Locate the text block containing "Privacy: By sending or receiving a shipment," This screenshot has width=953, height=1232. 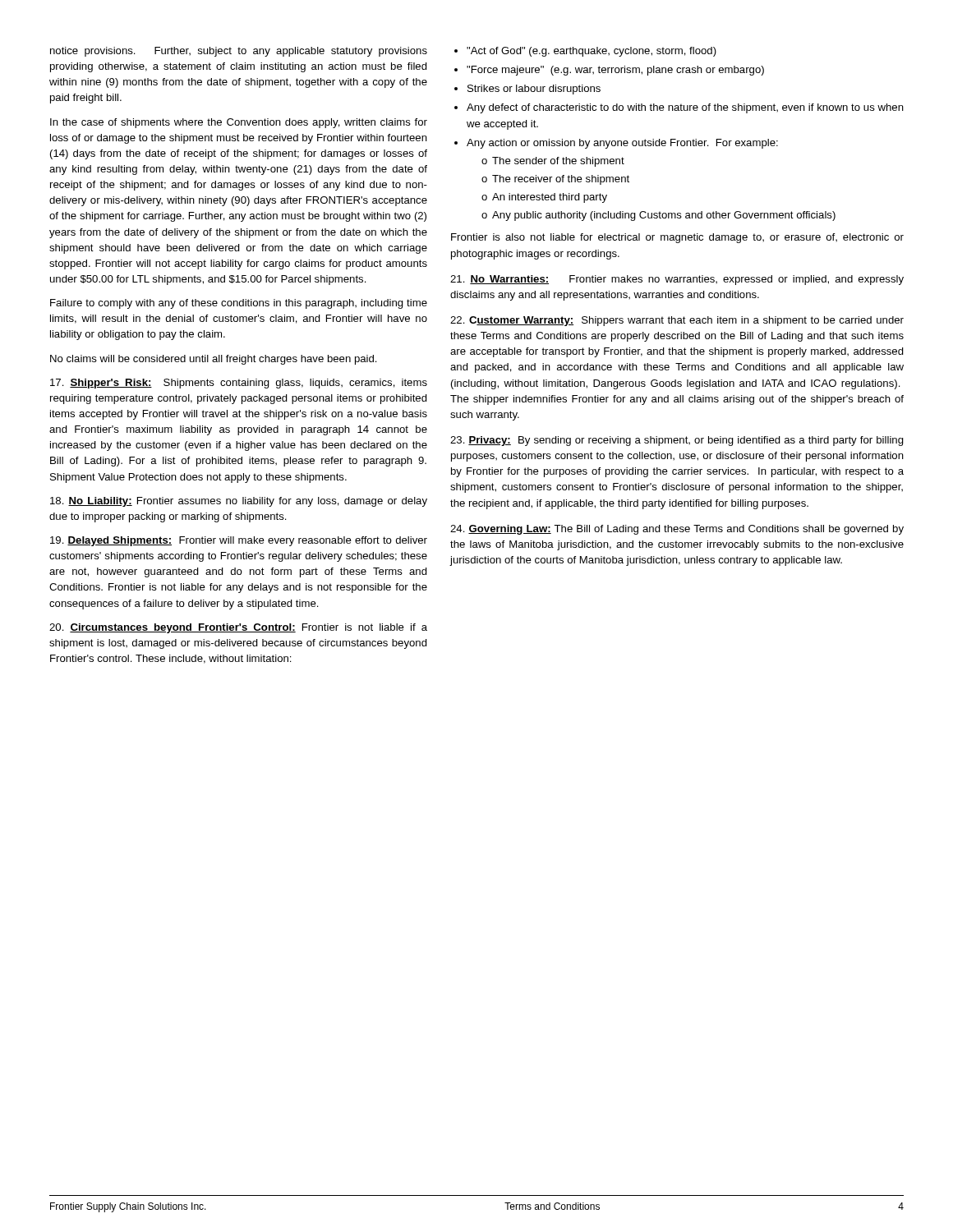tap(677, 471)
